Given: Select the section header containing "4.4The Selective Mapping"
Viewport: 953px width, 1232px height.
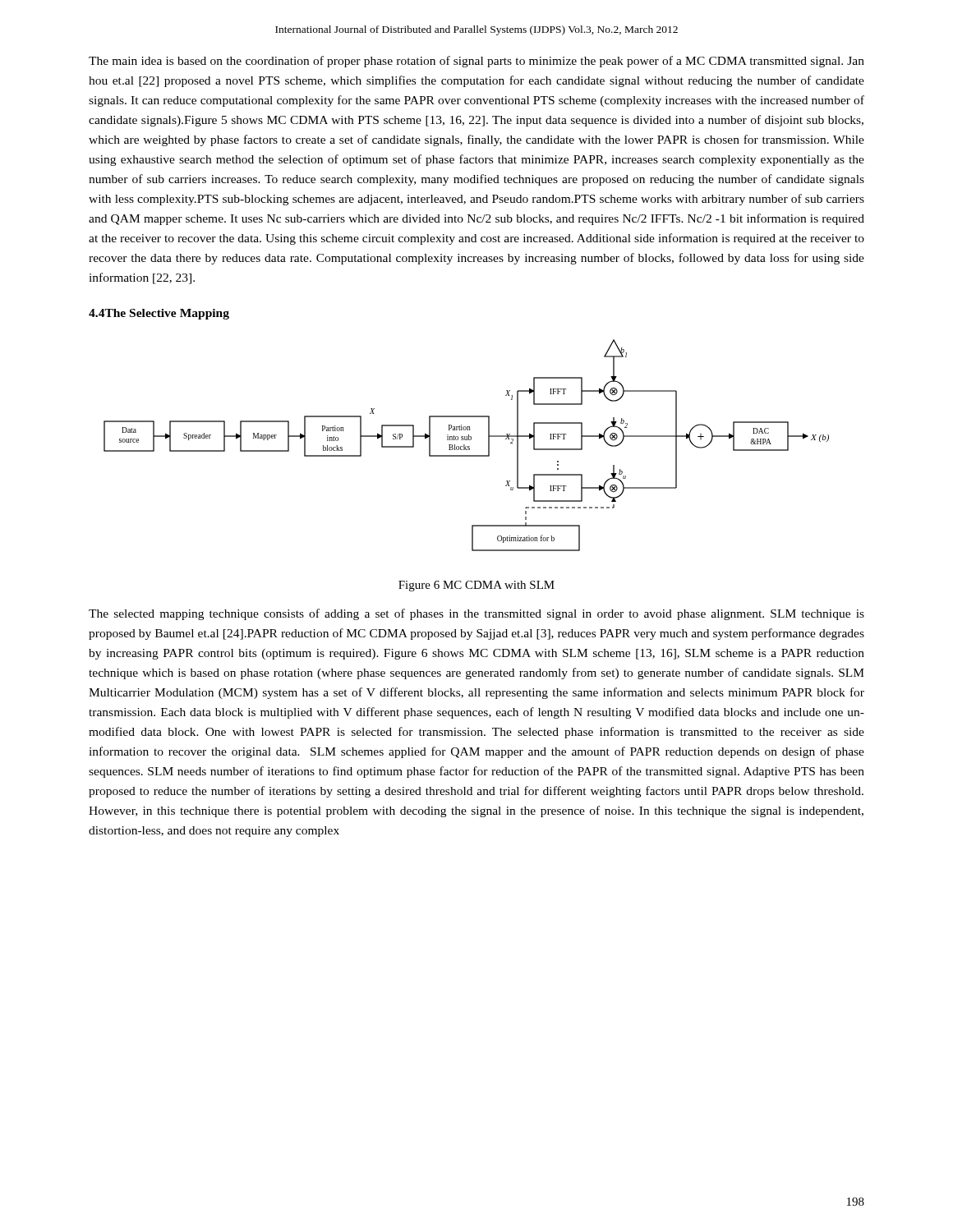Looking at the screenshot, I should point(159,313).
